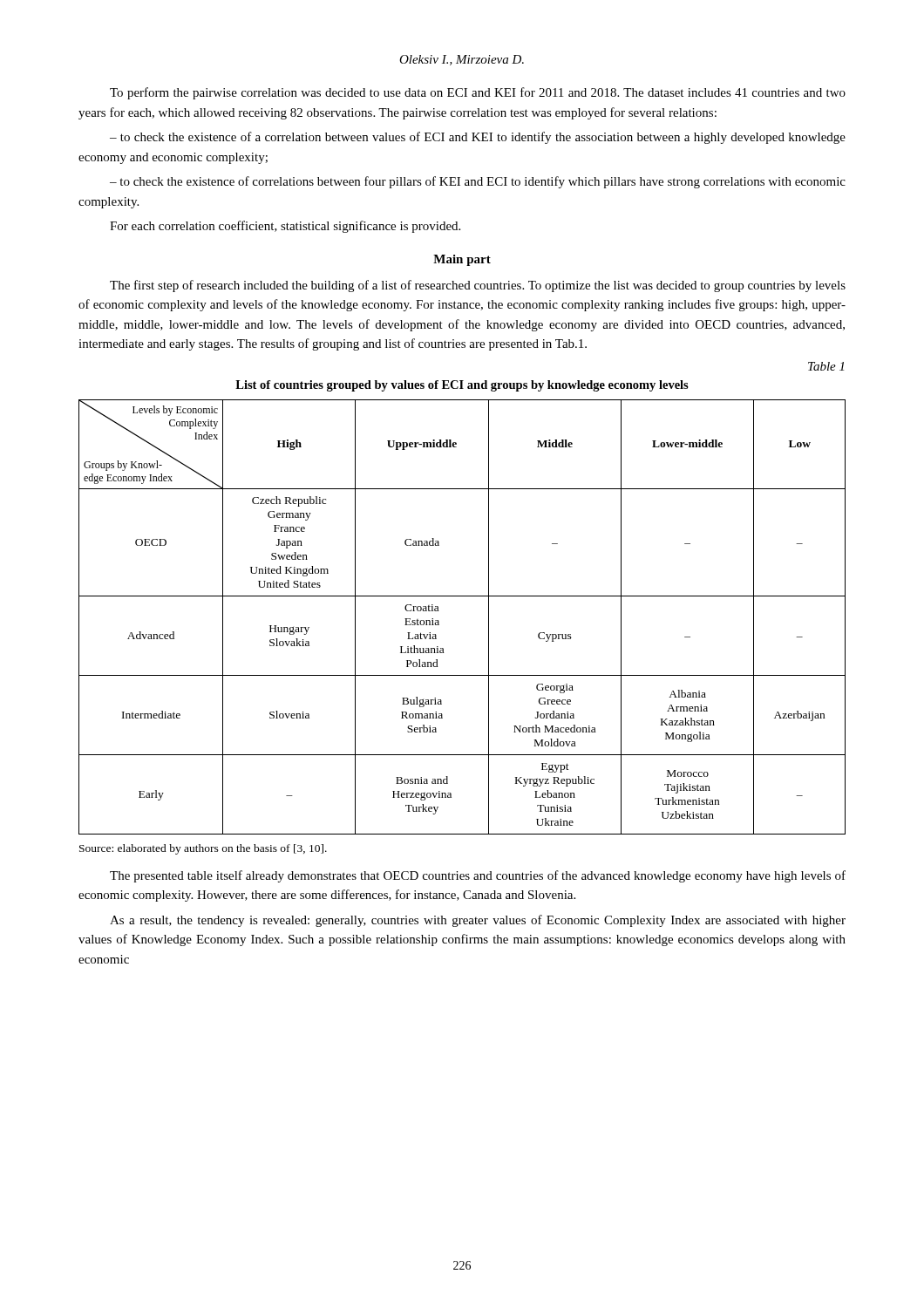Viewport: 924px width, 1308px height.
Task: Select the table that reads "Levels by Economic Complexity"
Action: (x=462, y=617)
